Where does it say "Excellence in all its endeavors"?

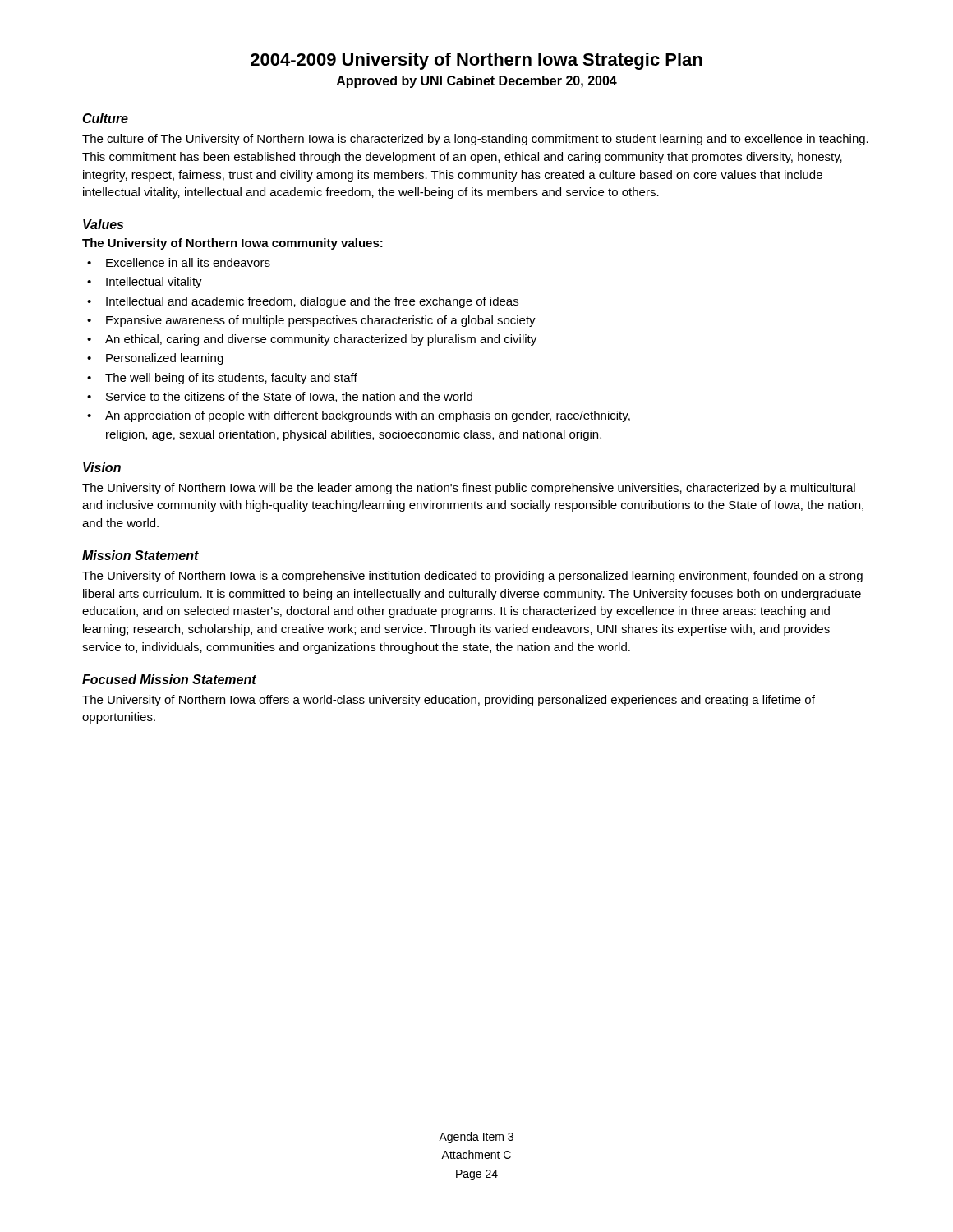coord(188,262)
